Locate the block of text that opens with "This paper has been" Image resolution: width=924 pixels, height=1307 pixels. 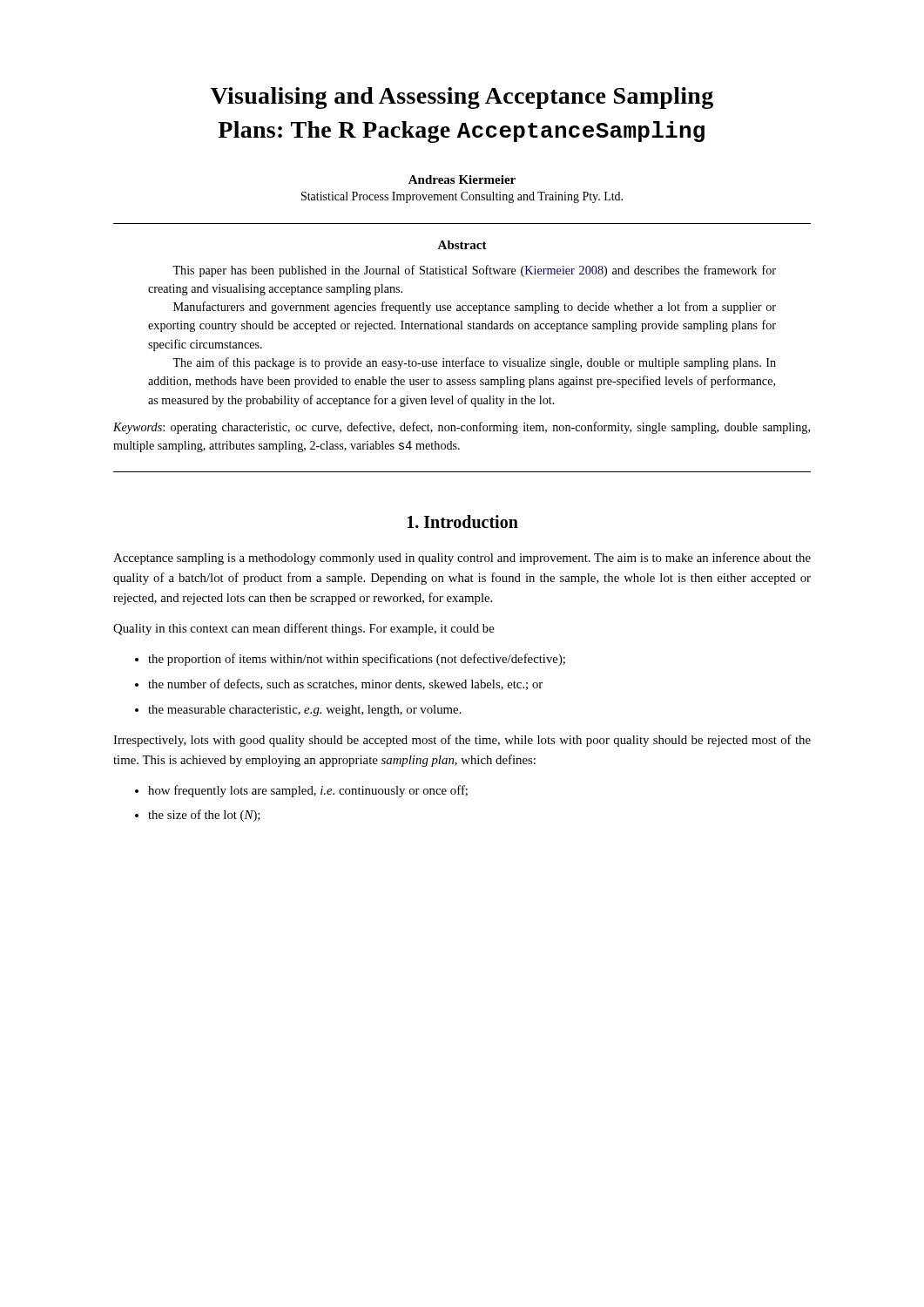coord(462,335)
